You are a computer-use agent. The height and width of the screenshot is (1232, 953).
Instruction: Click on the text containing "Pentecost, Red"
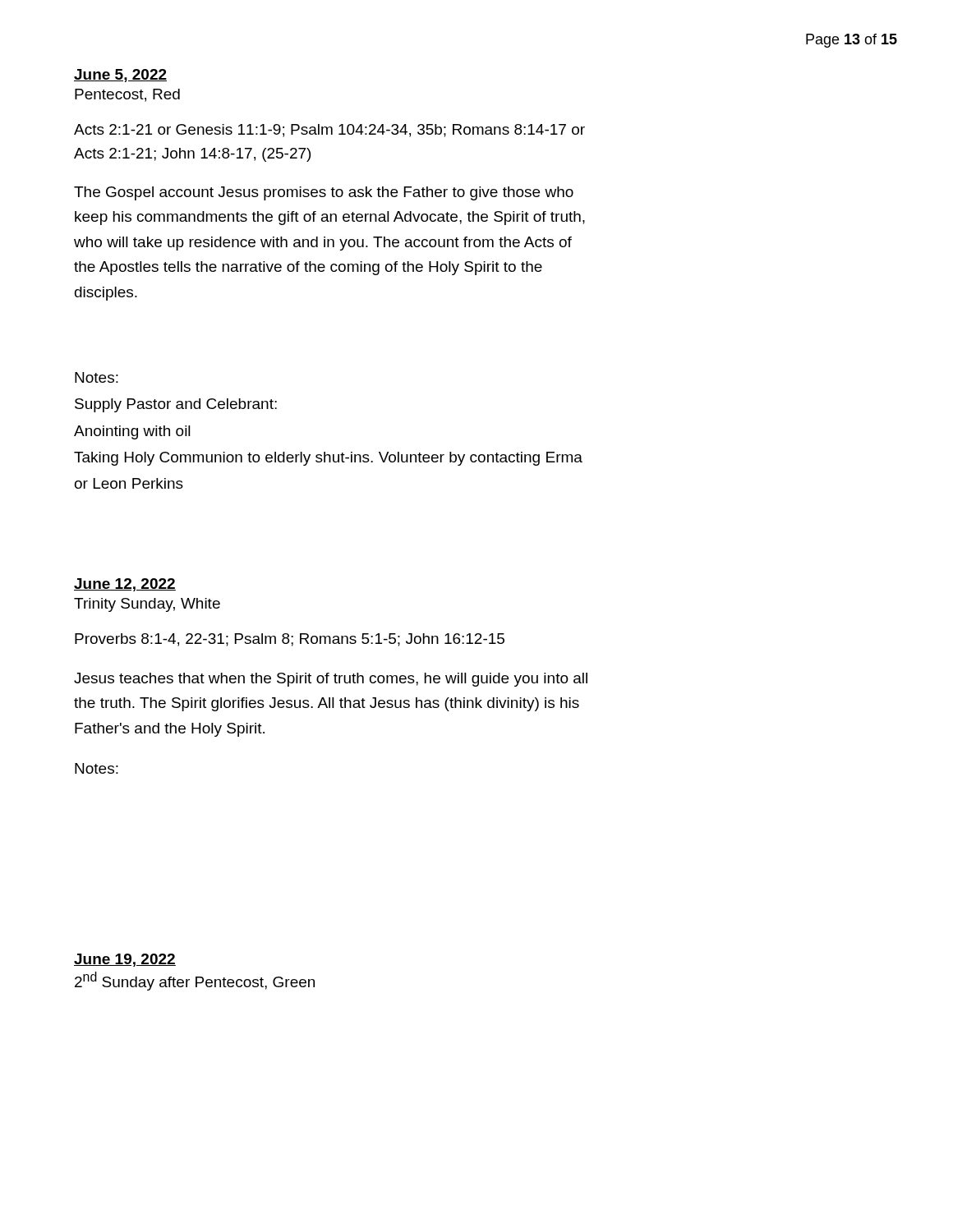[127, 94]
